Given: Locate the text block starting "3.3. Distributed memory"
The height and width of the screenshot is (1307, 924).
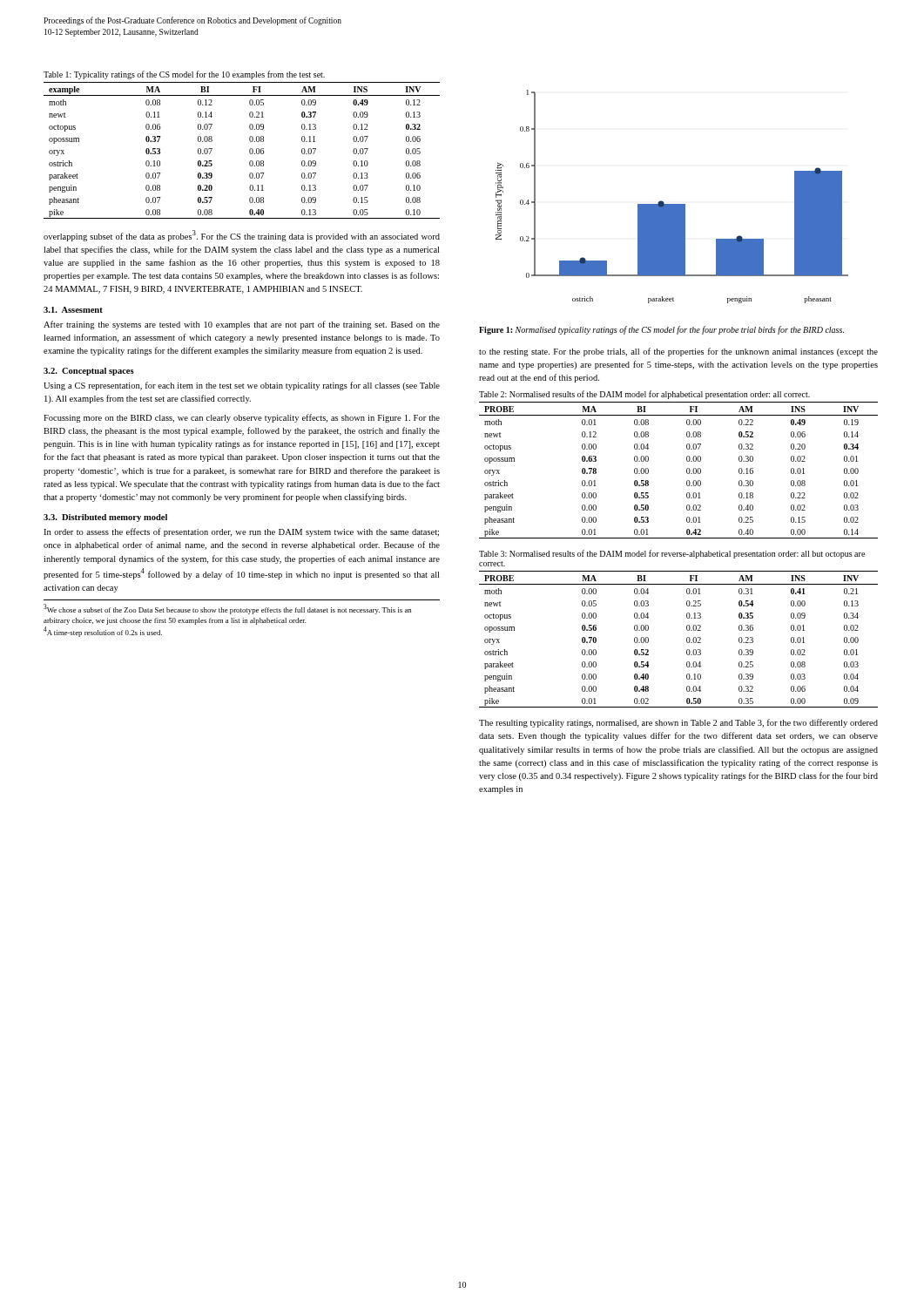Looking at the screenshot, I should point(106,517).
